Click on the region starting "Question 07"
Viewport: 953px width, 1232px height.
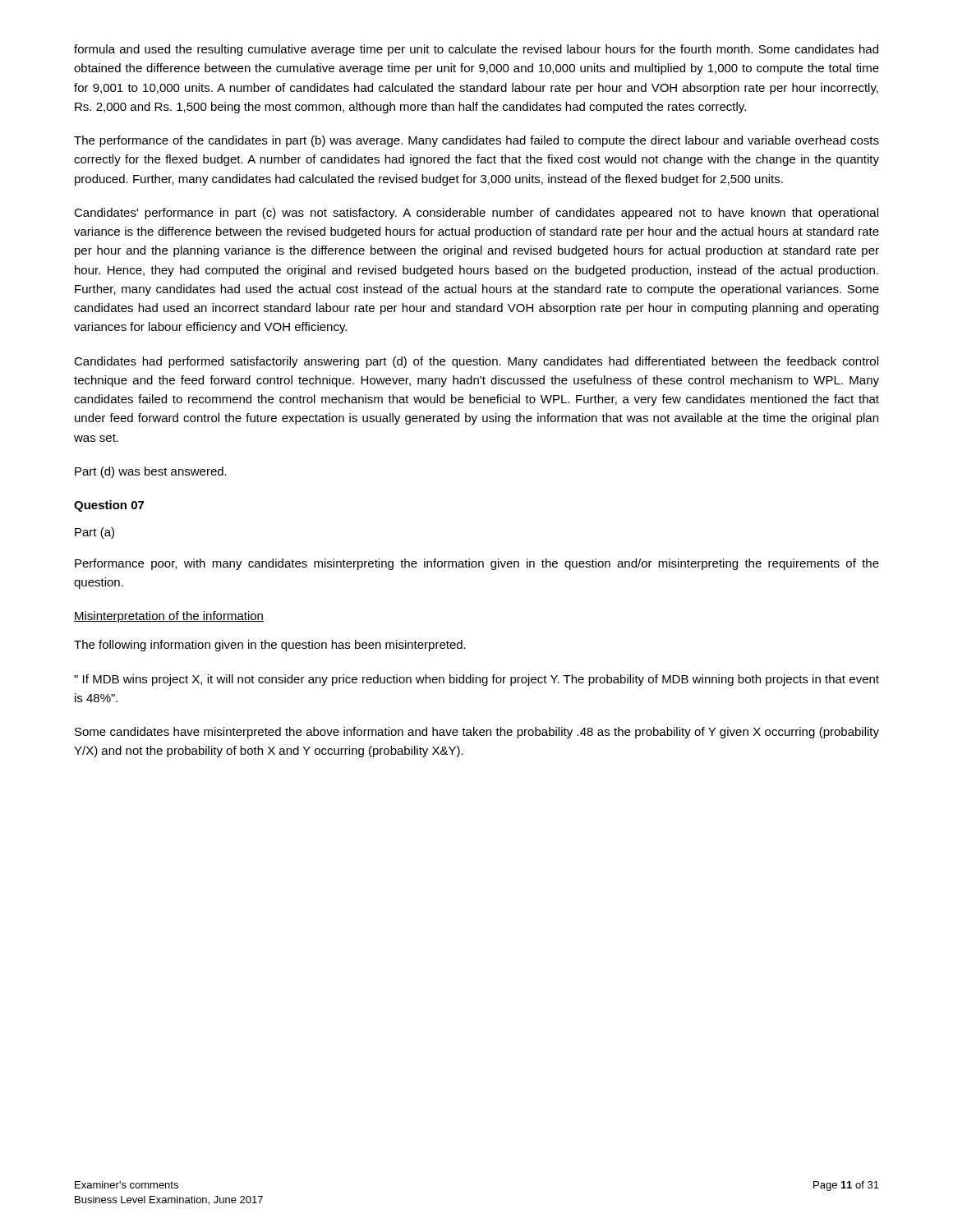pos(109,505)
